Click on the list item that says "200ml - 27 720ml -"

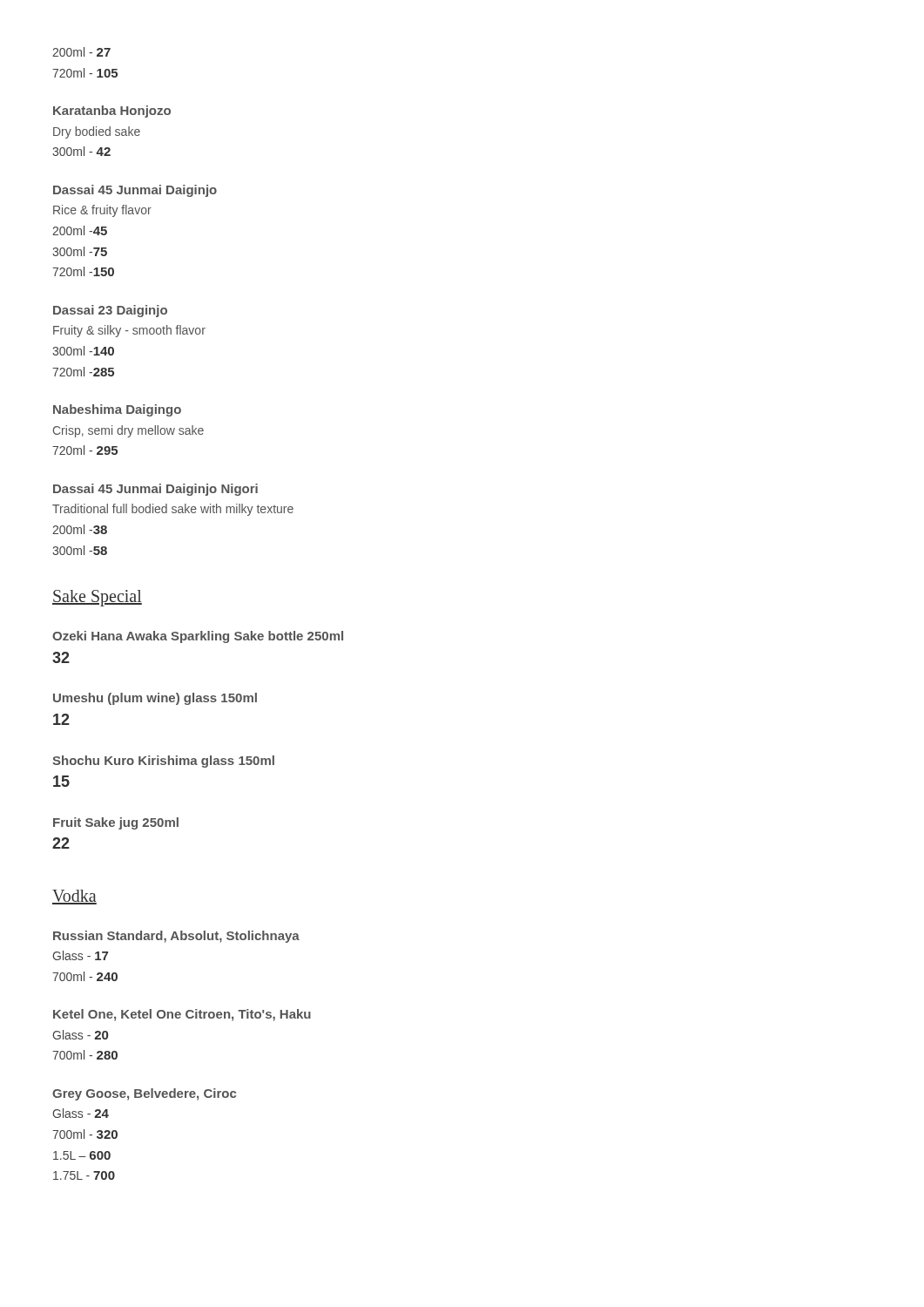tap(85, 62)
